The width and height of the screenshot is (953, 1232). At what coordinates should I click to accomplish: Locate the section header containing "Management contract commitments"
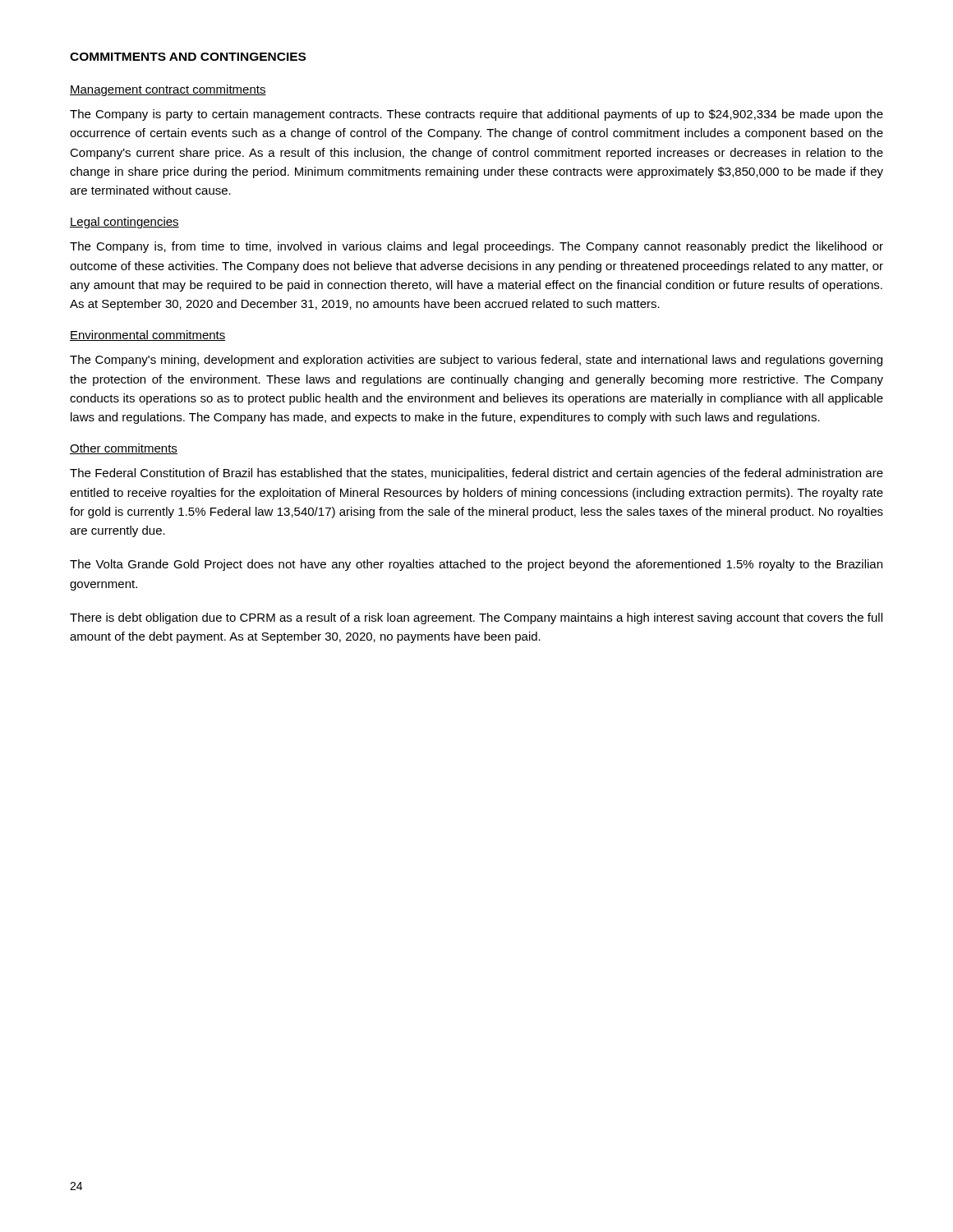[168, 89]
